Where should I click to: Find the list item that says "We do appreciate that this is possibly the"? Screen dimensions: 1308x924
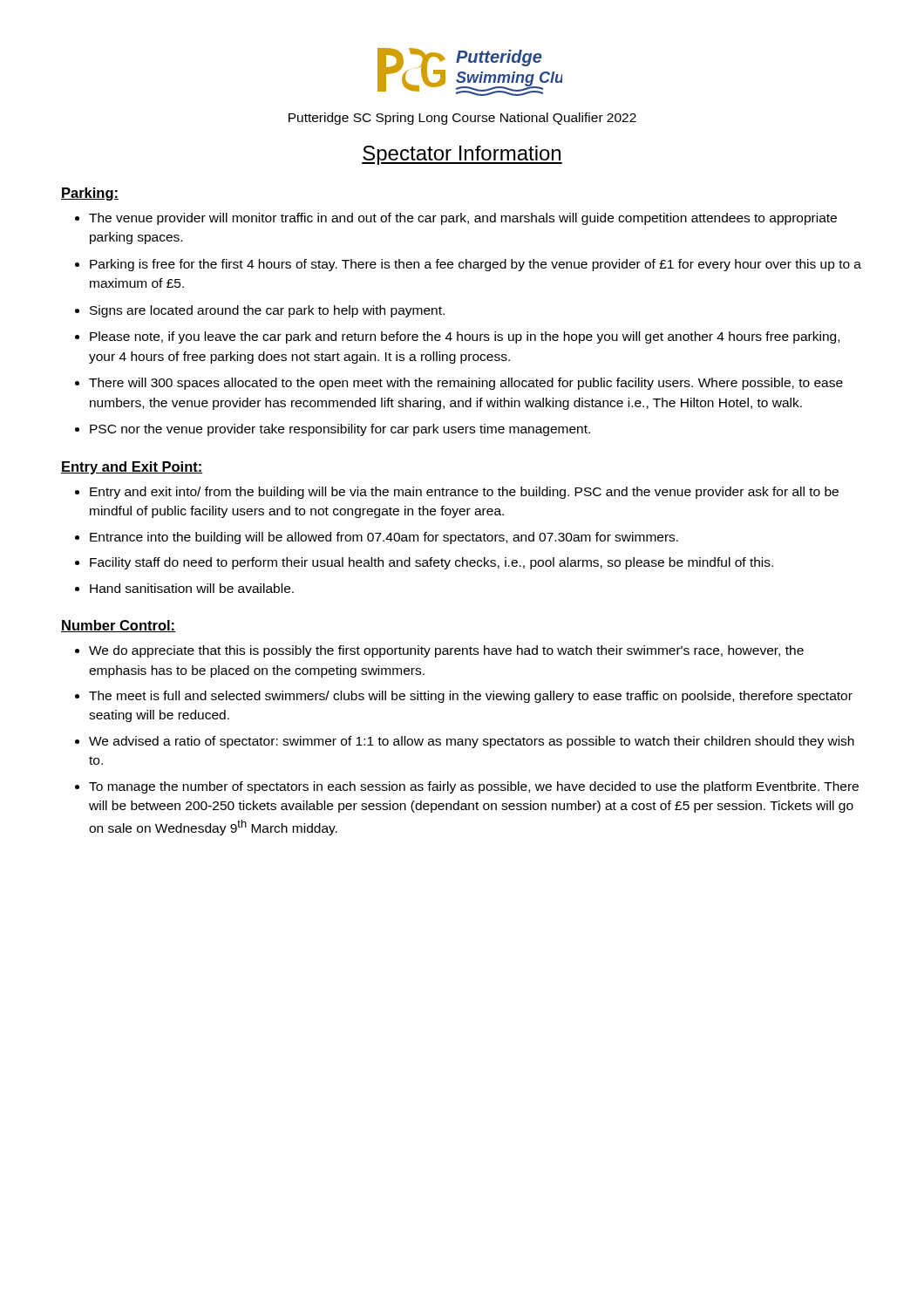pos(446,660)
